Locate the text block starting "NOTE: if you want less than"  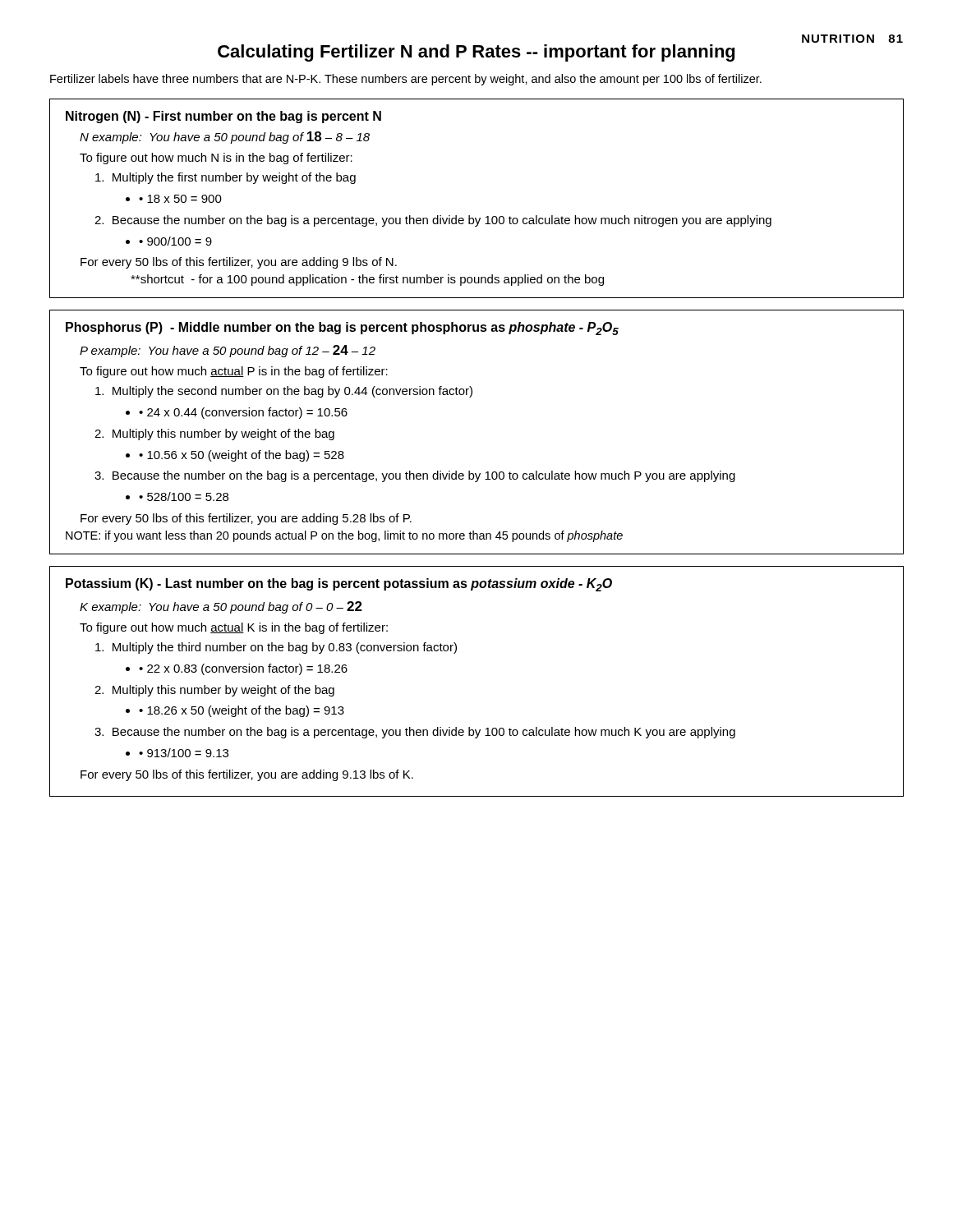(344, 535)
